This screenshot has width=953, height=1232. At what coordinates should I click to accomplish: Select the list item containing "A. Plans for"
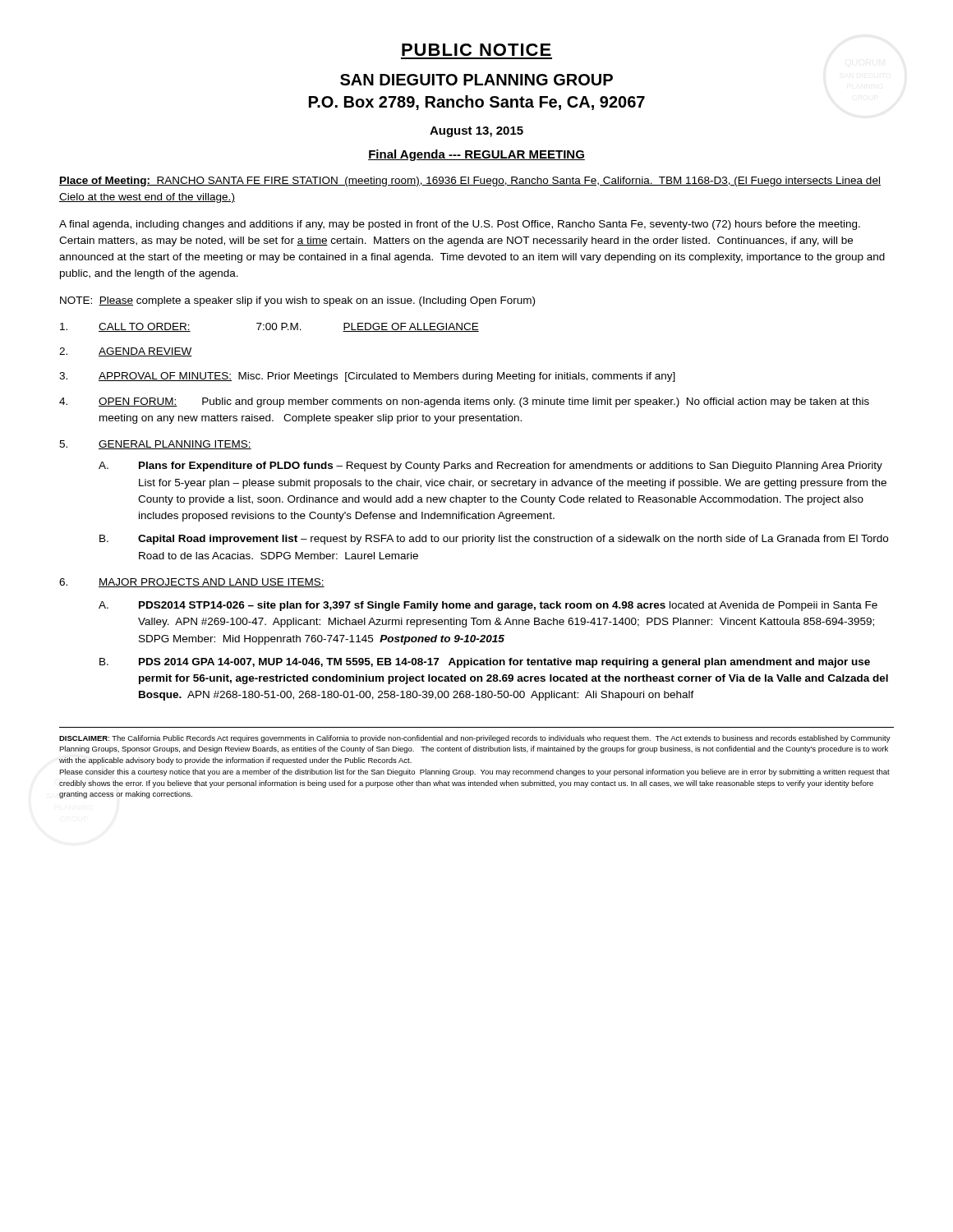496,491
